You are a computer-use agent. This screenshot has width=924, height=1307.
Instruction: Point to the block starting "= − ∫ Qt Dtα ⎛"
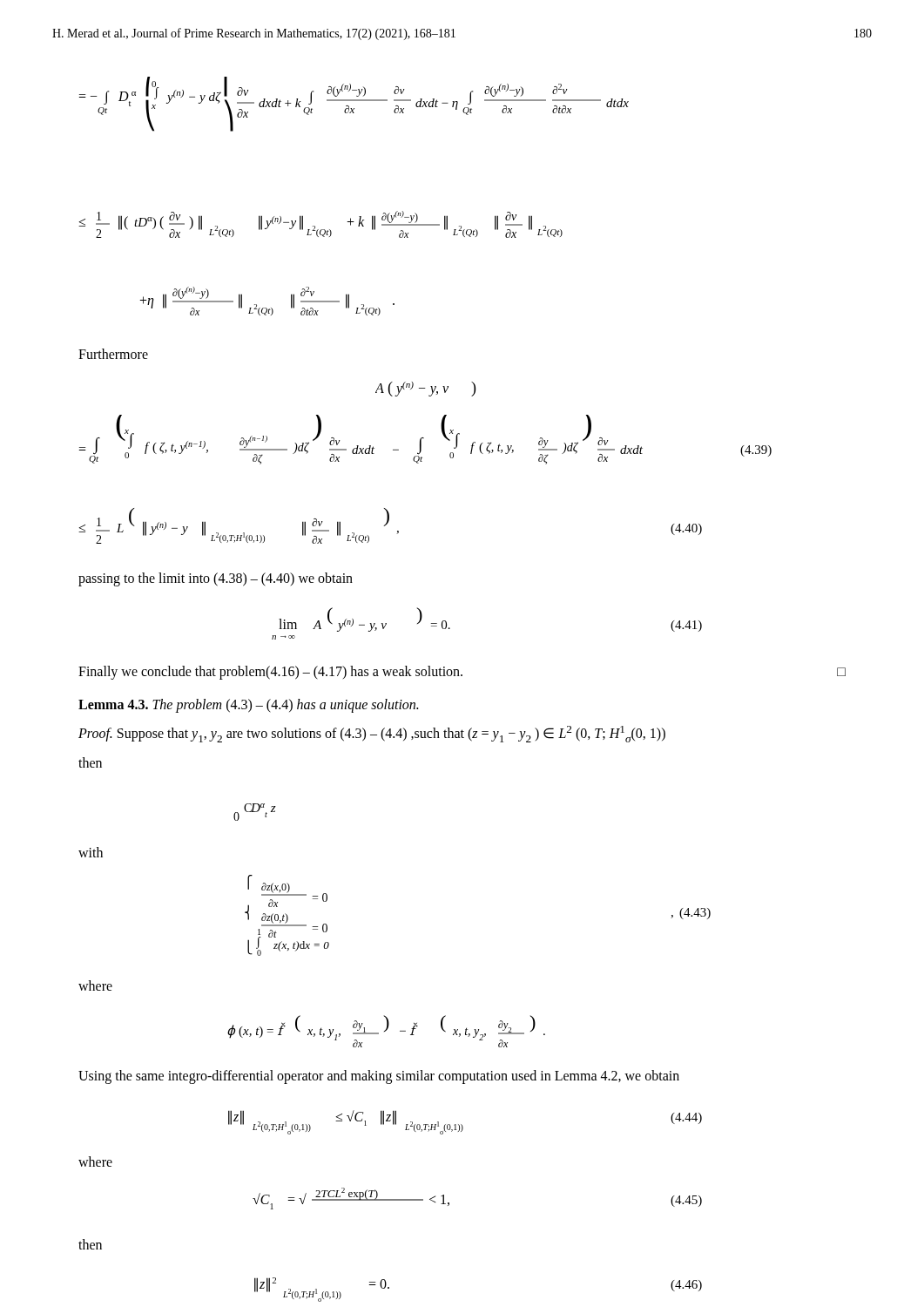pos(453,205)
